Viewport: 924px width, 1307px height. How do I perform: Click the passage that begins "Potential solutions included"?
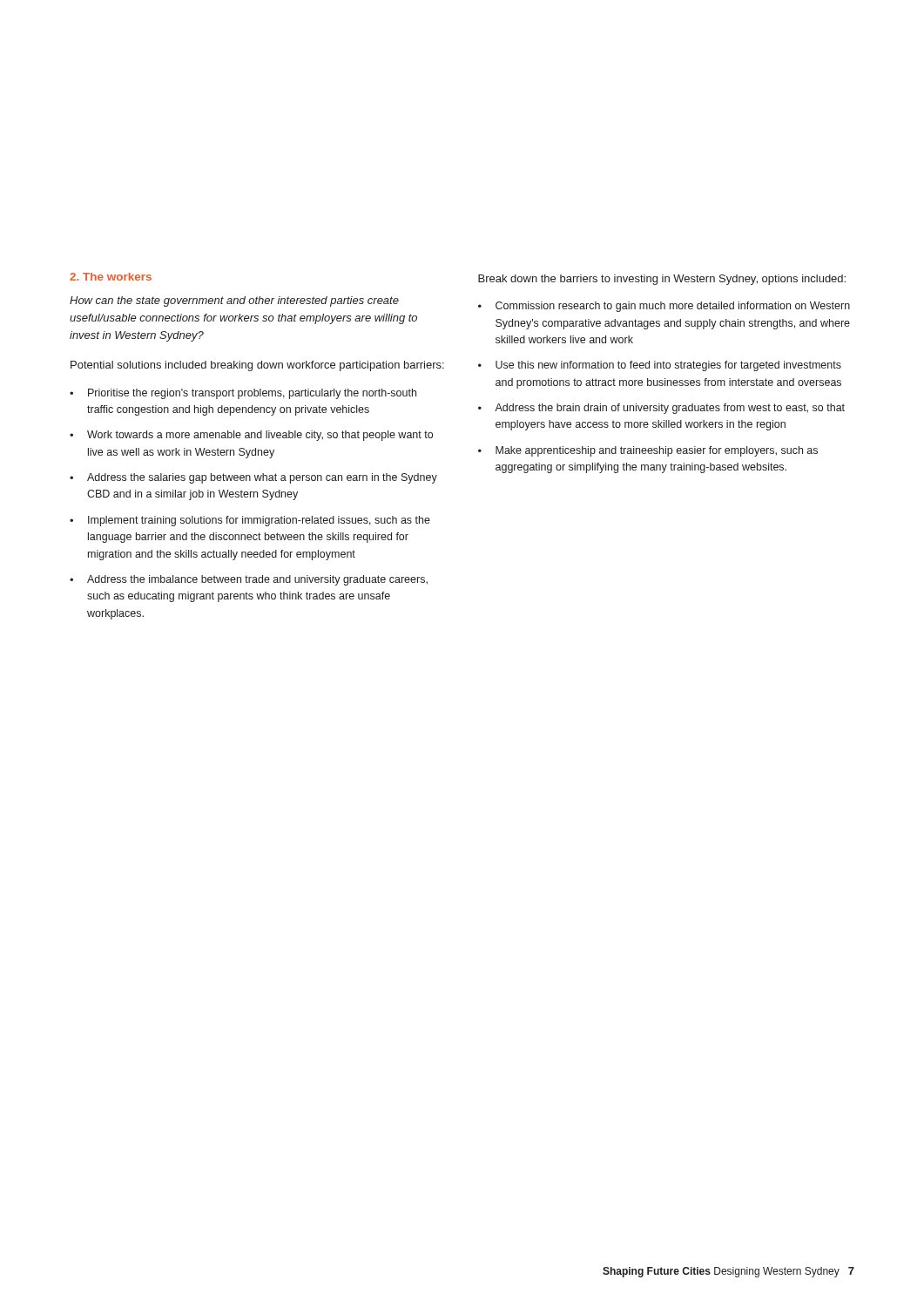tap(257, 365)
